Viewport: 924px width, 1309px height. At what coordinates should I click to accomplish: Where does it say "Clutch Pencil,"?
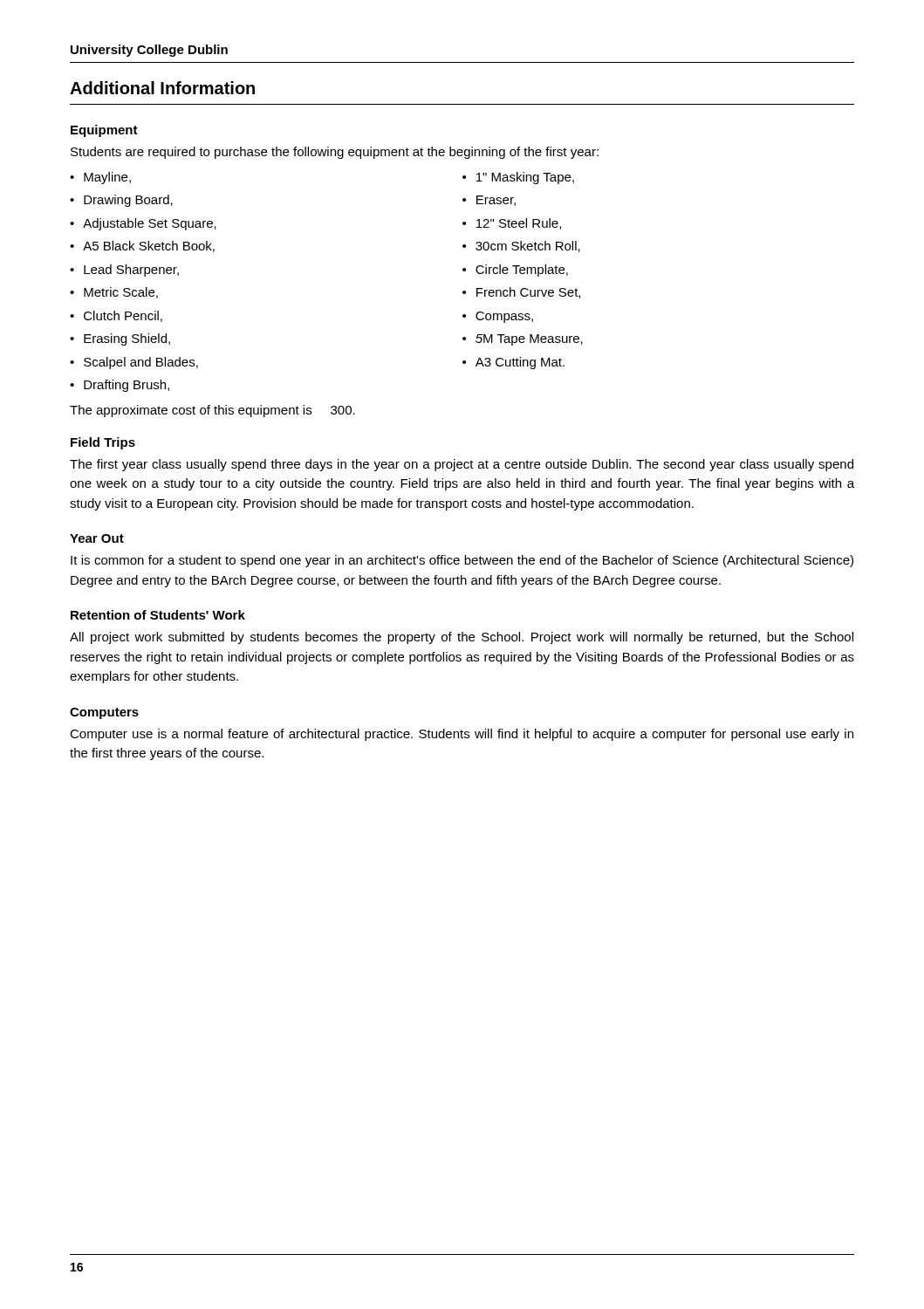click(x=123, y=315)
